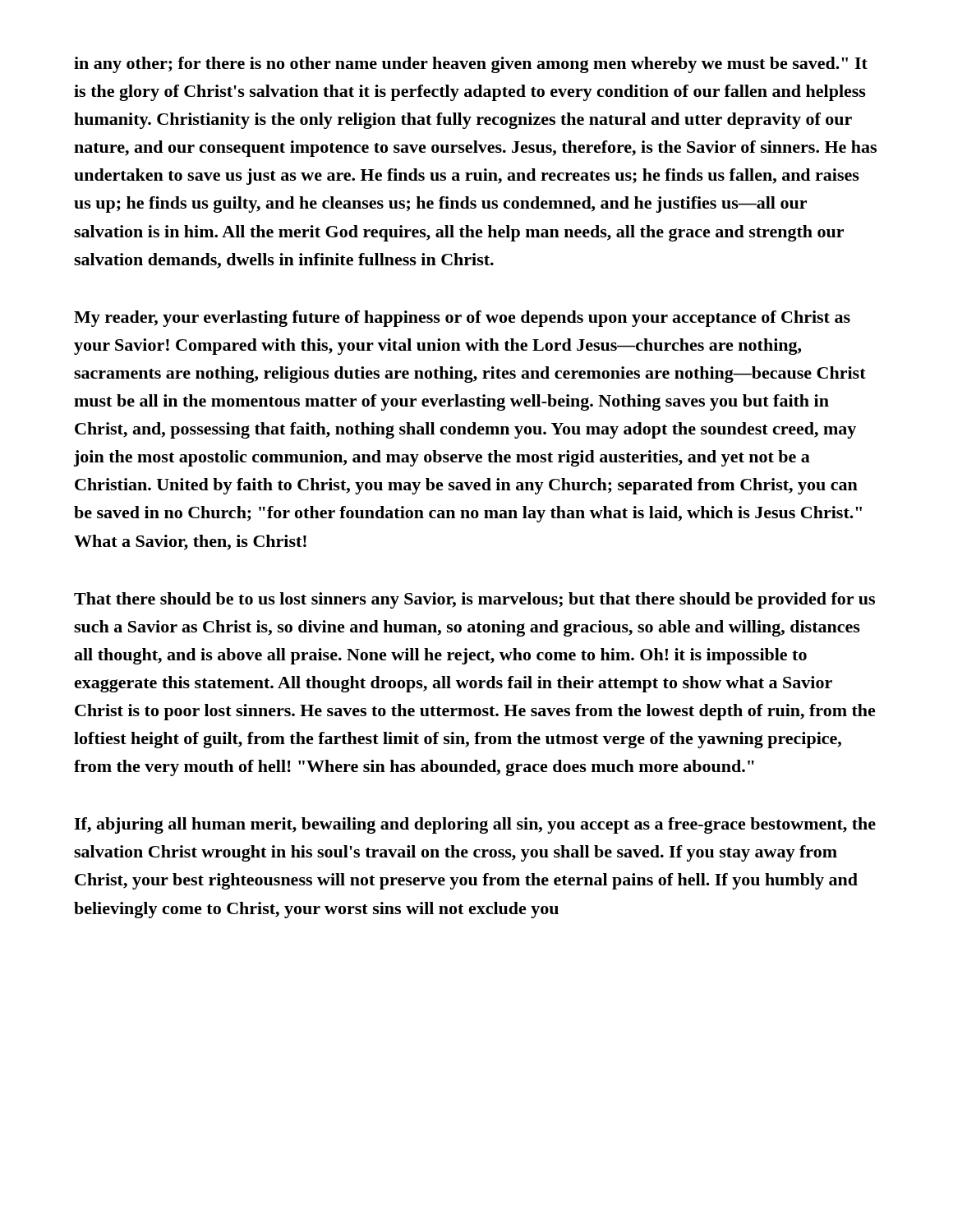Select the text block that says "If, abjuring all human merit, bewailing and"
Viewport: 953px width, 1232px height.
pos(475,866)
